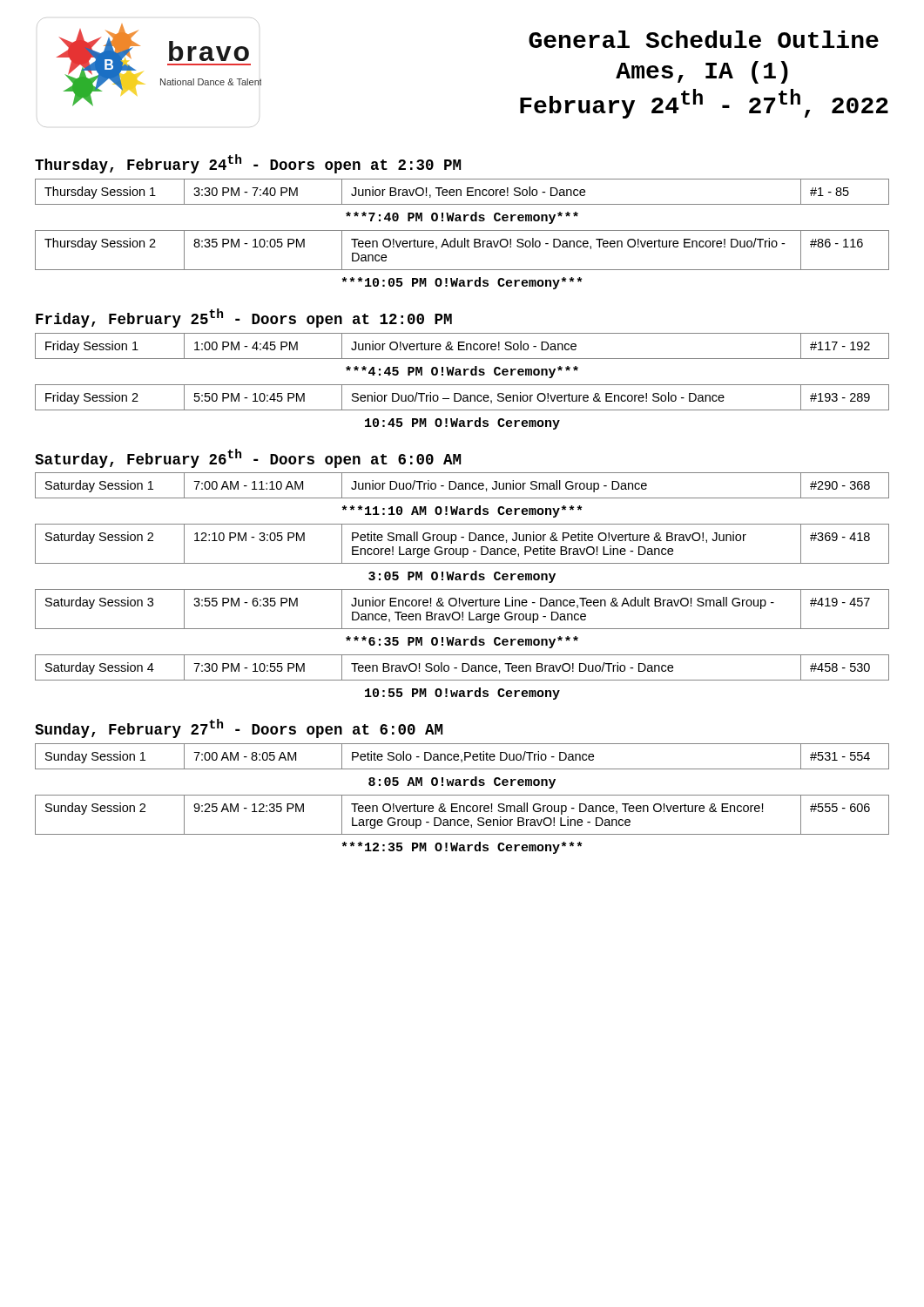This screenshot has width=924, height=1307.
Task: Select the table that reads "Friday Session 1"
Action: pyautogui.click(x=462, y=346)
